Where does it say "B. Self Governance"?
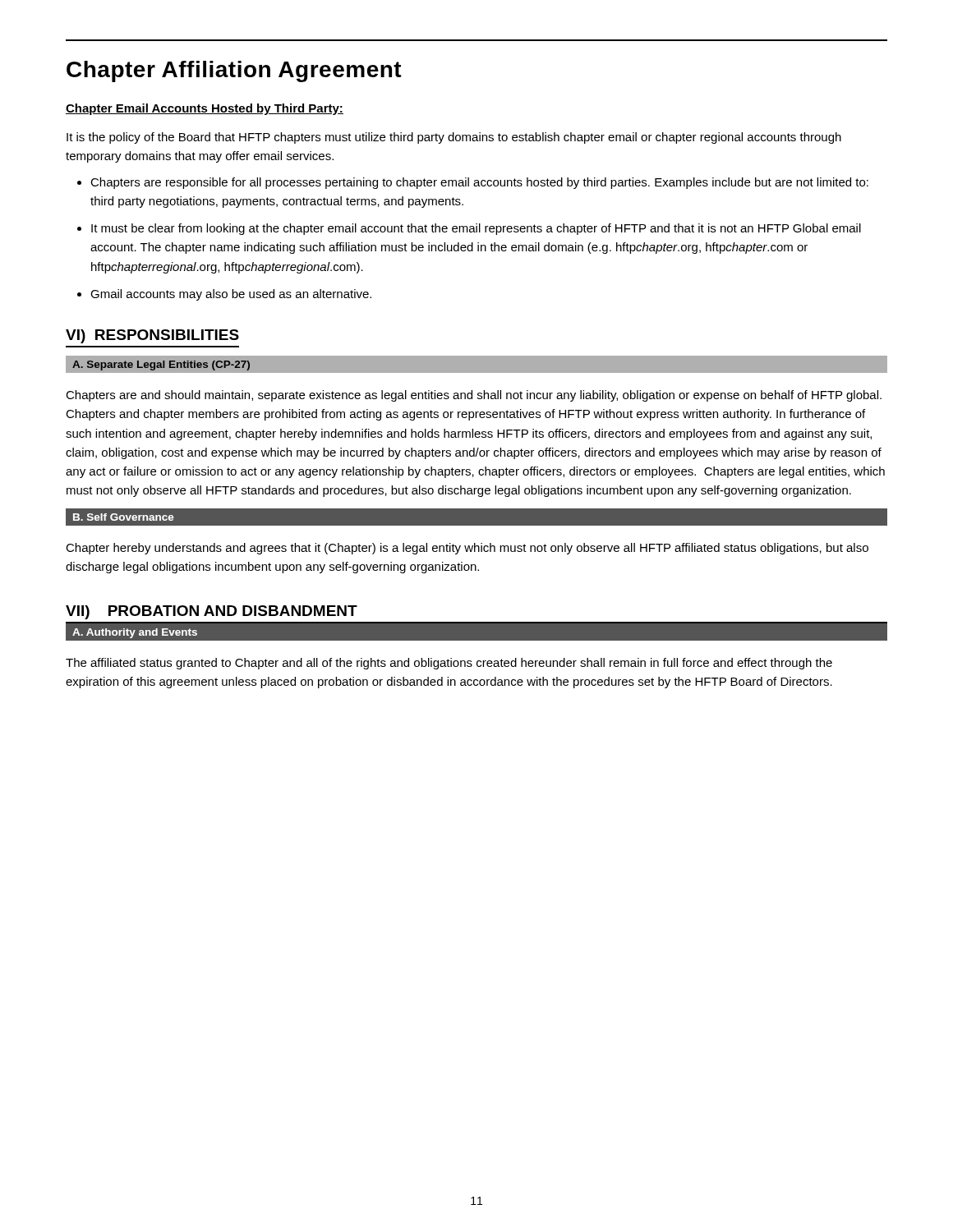 coord(476,517)
